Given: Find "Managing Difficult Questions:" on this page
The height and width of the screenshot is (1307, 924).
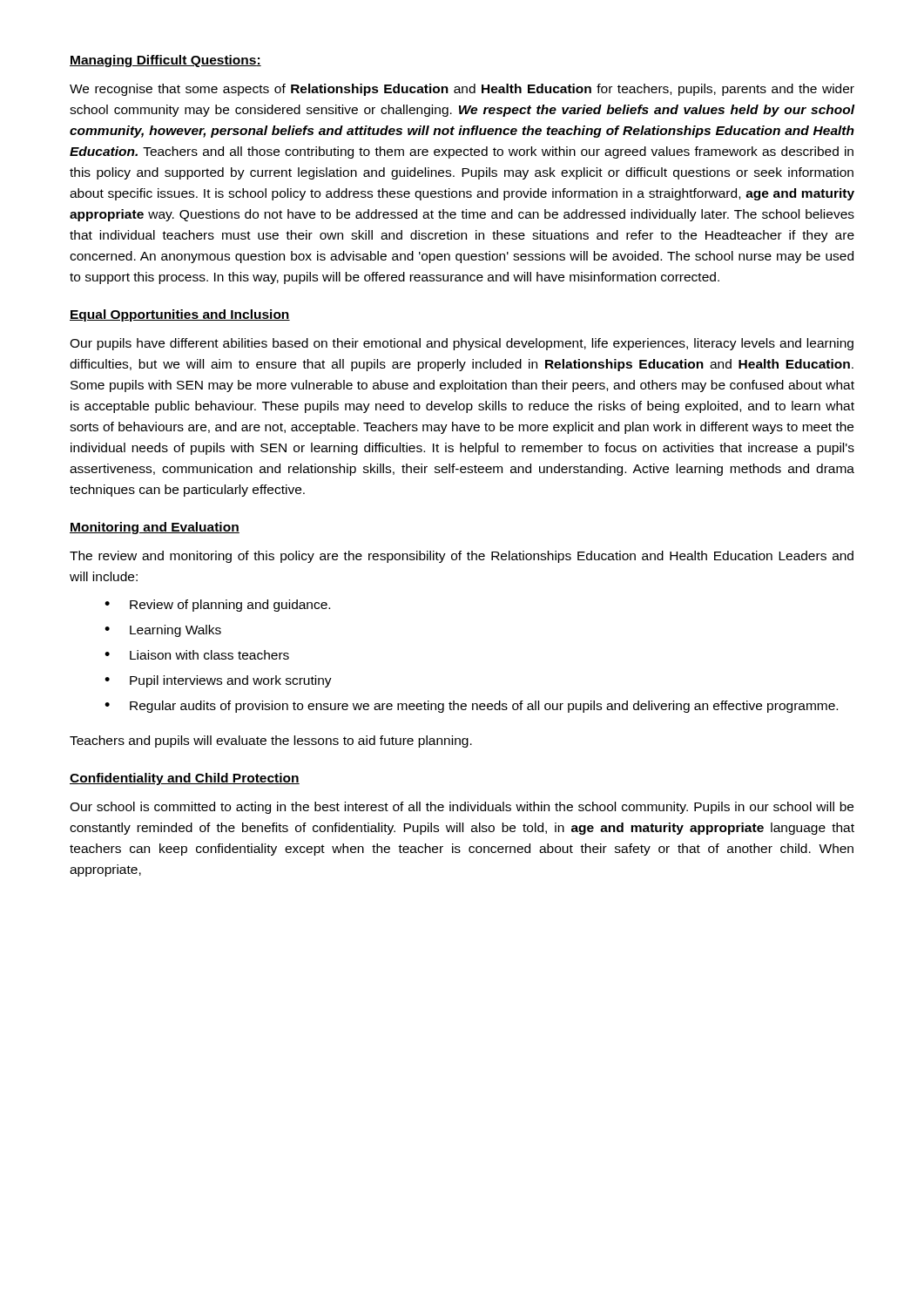Looking at the screenshot, I should pyautogui.click(x=165, y=60).
